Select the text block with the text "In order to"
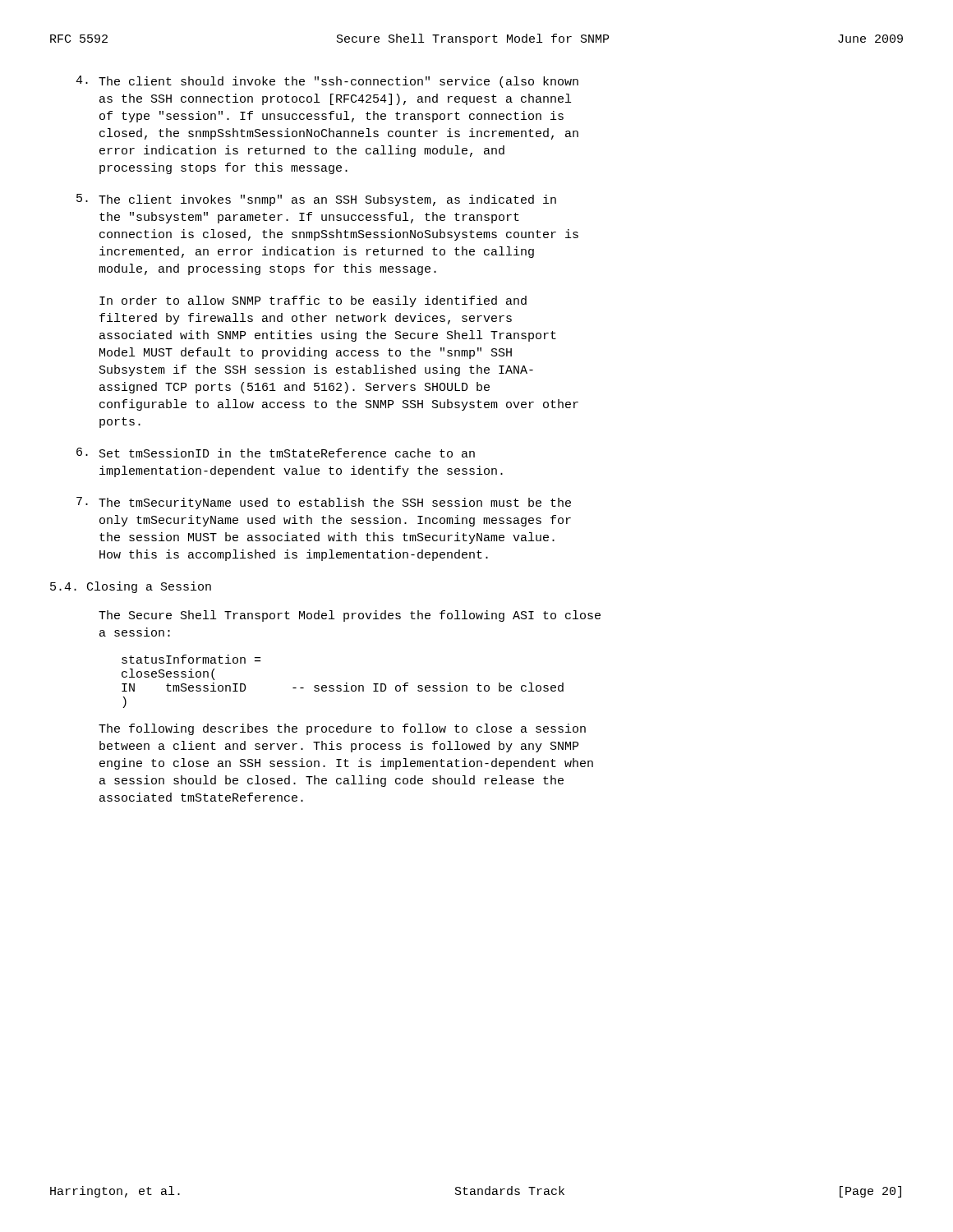Screen dimensions: 1232x953 pos(501,362)
